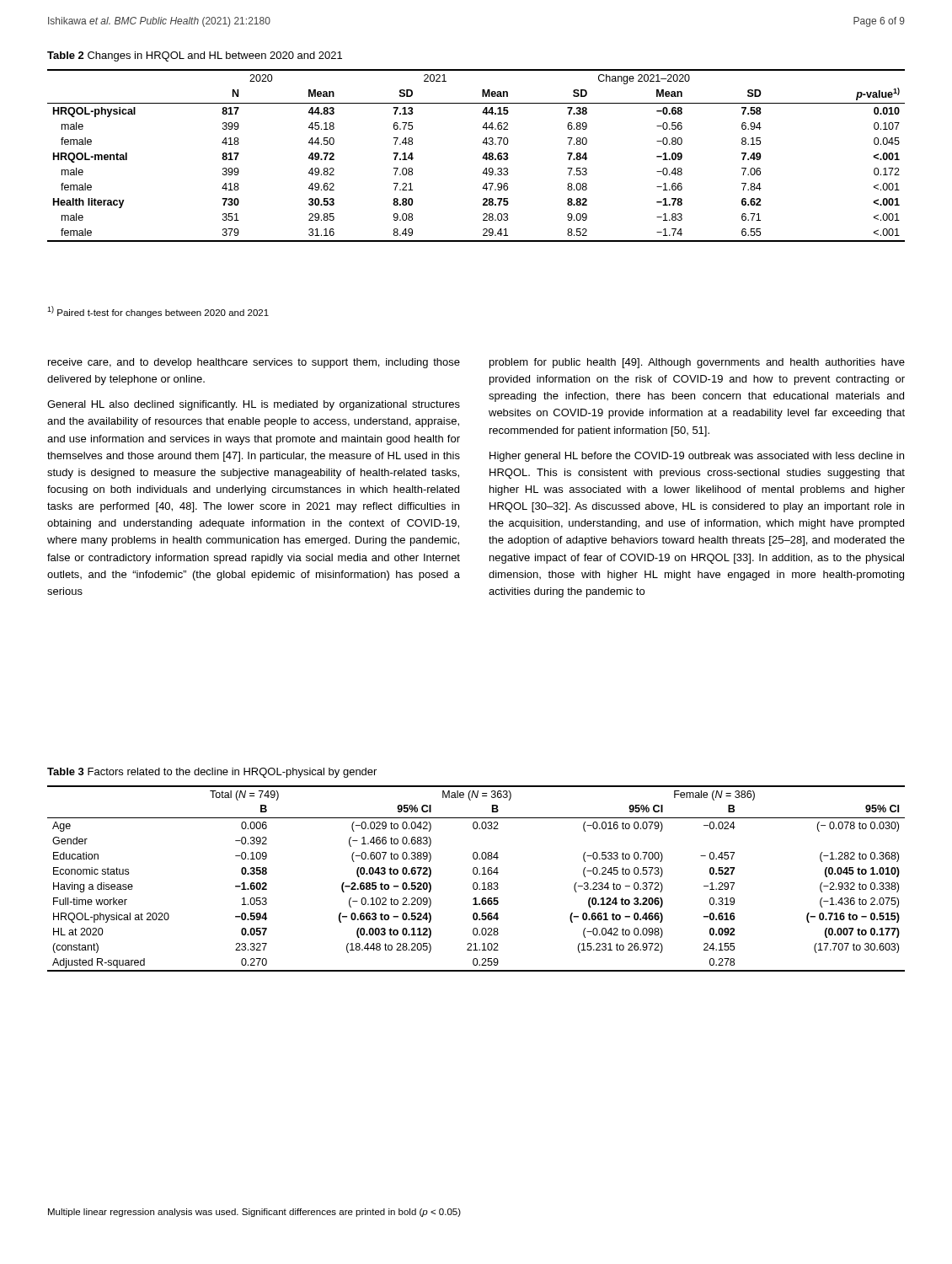Locate the footnote that reads "1) Paired t-test for changes between"

(158, 311)
